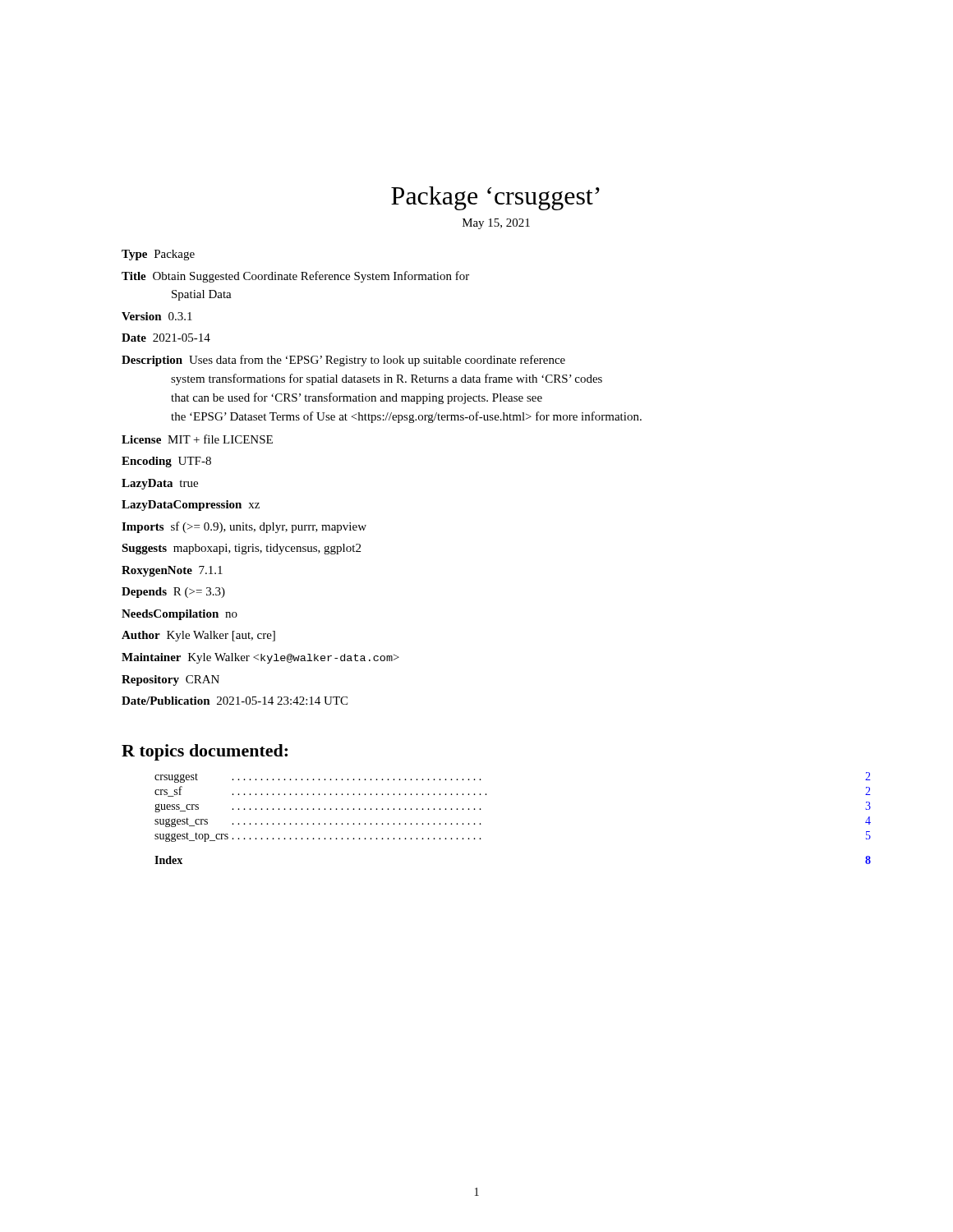Click on the block starting "Repository CRAN"
This screenshot has height=1232, width=953.
(x=171, y=679)
